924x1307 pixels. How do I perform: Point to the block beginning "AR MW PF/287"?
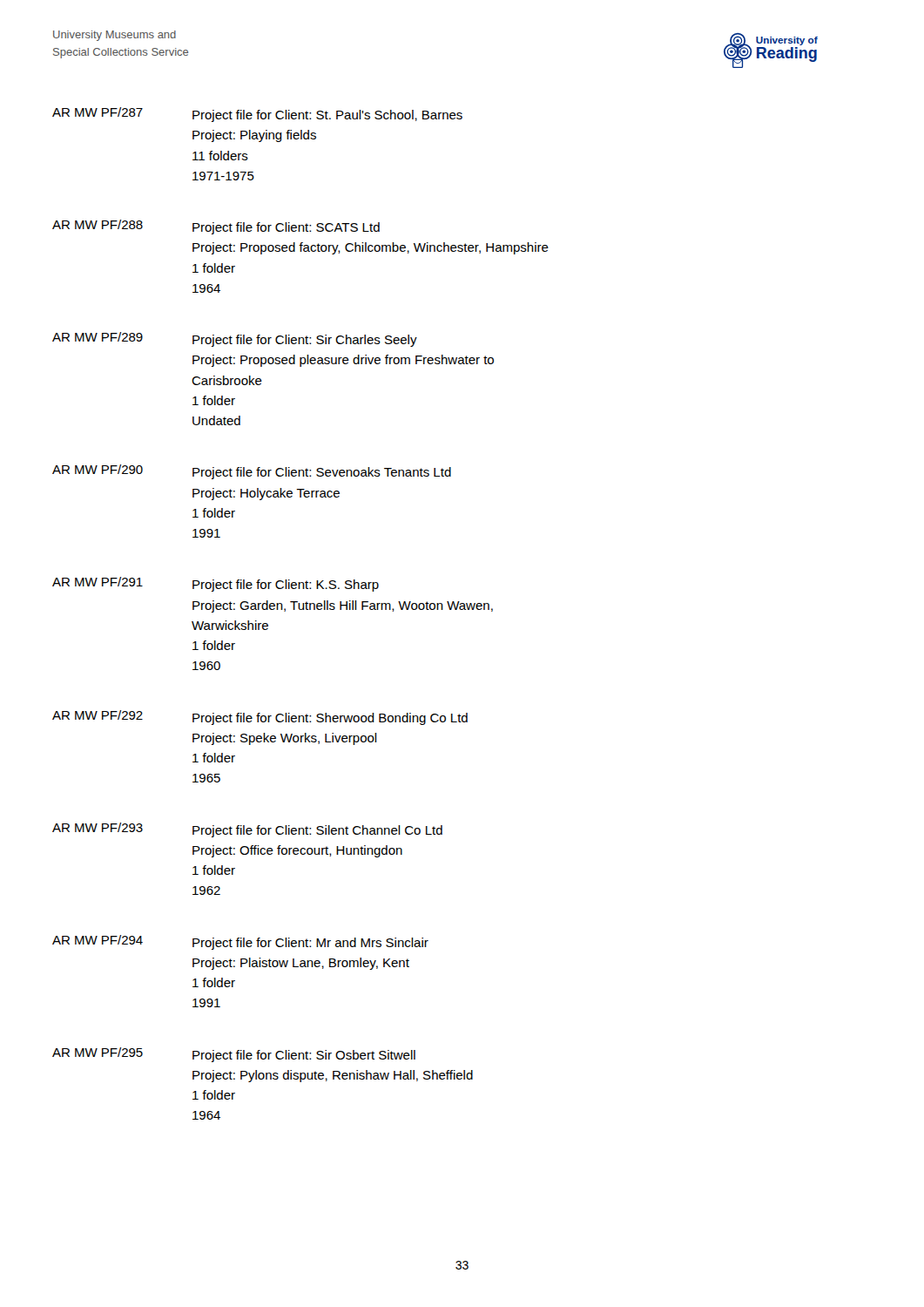click(258, 145)
